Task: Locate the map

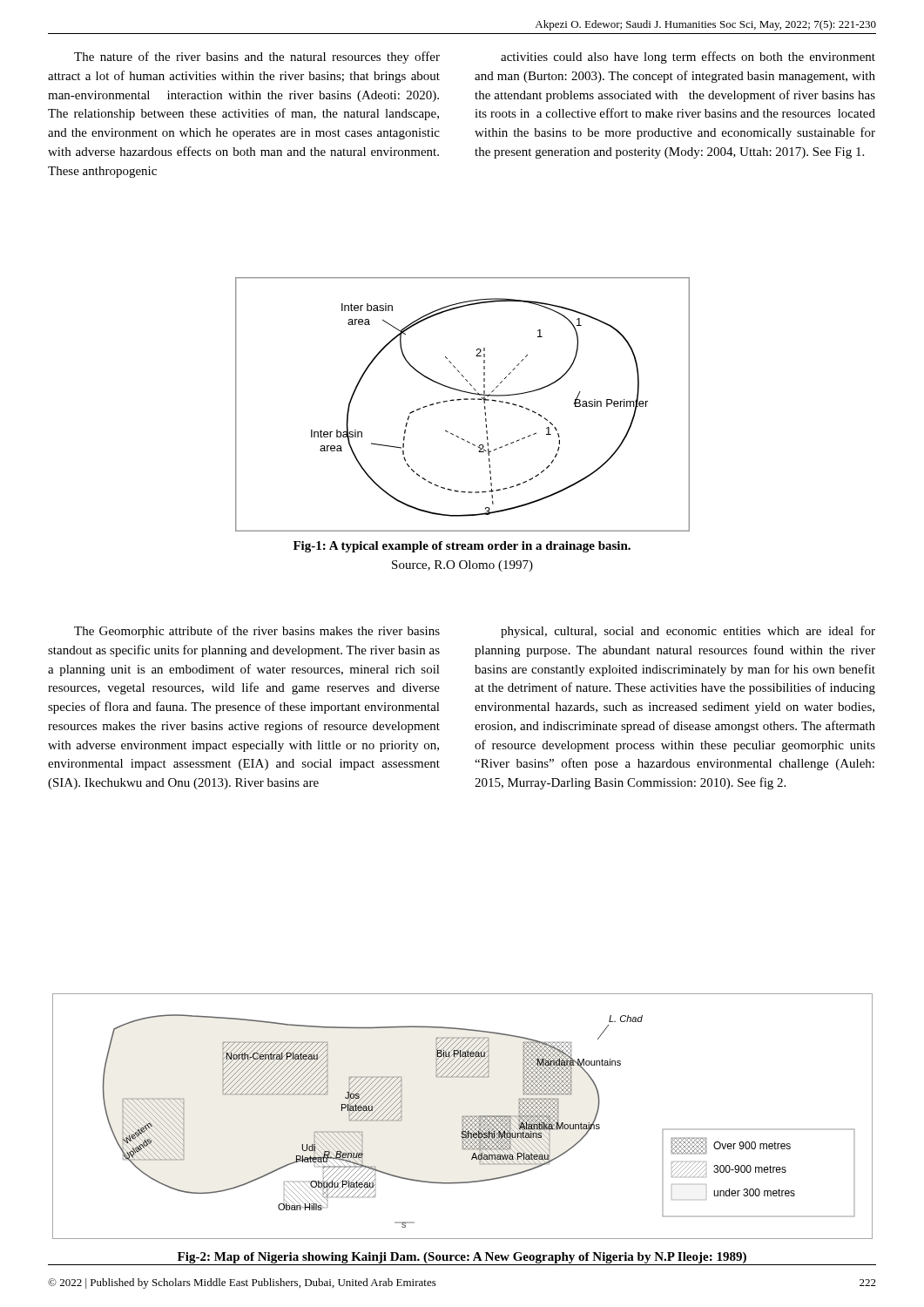Action: [462, 1118]
